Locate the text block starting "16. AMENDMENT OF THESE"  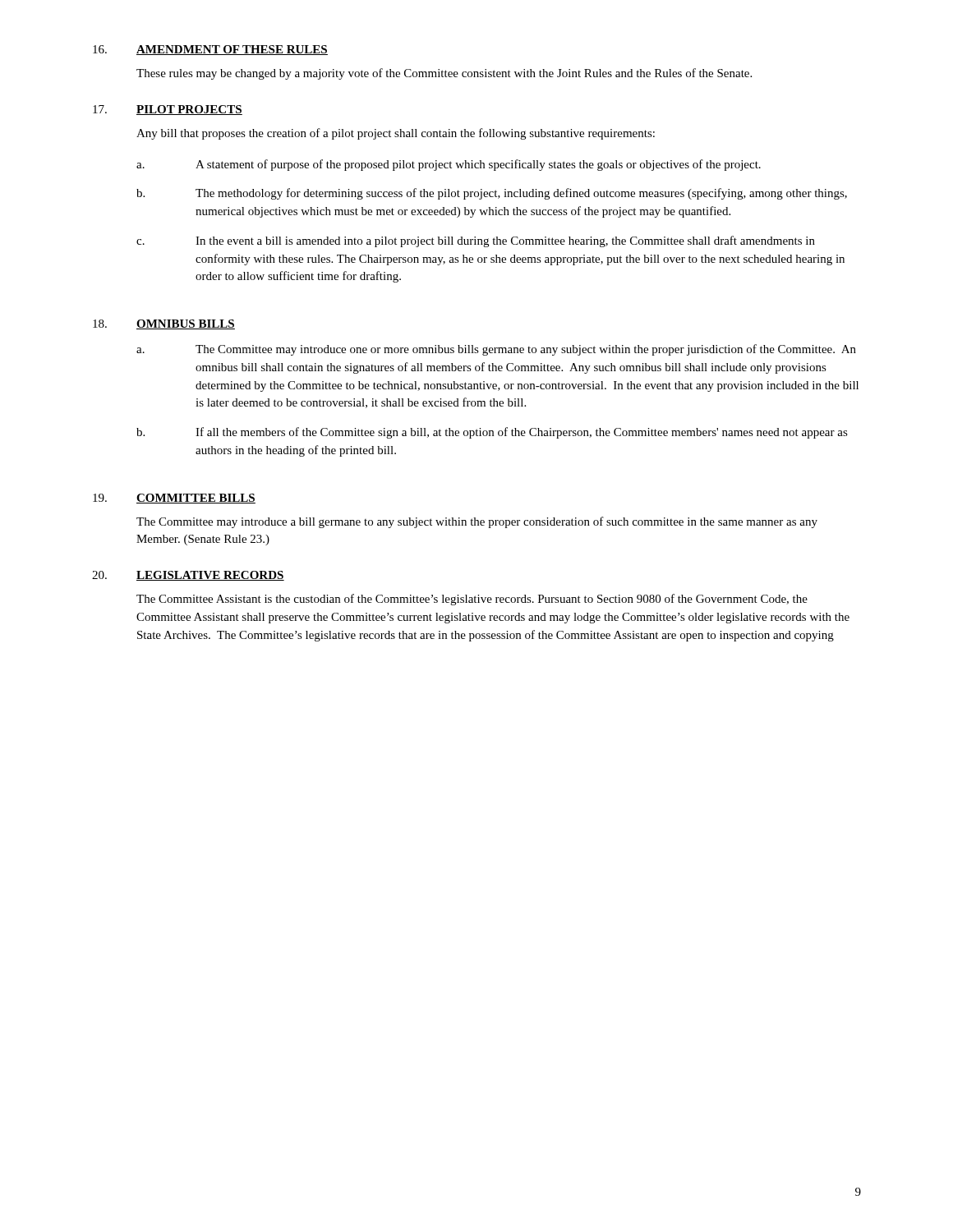coord(210,50)
